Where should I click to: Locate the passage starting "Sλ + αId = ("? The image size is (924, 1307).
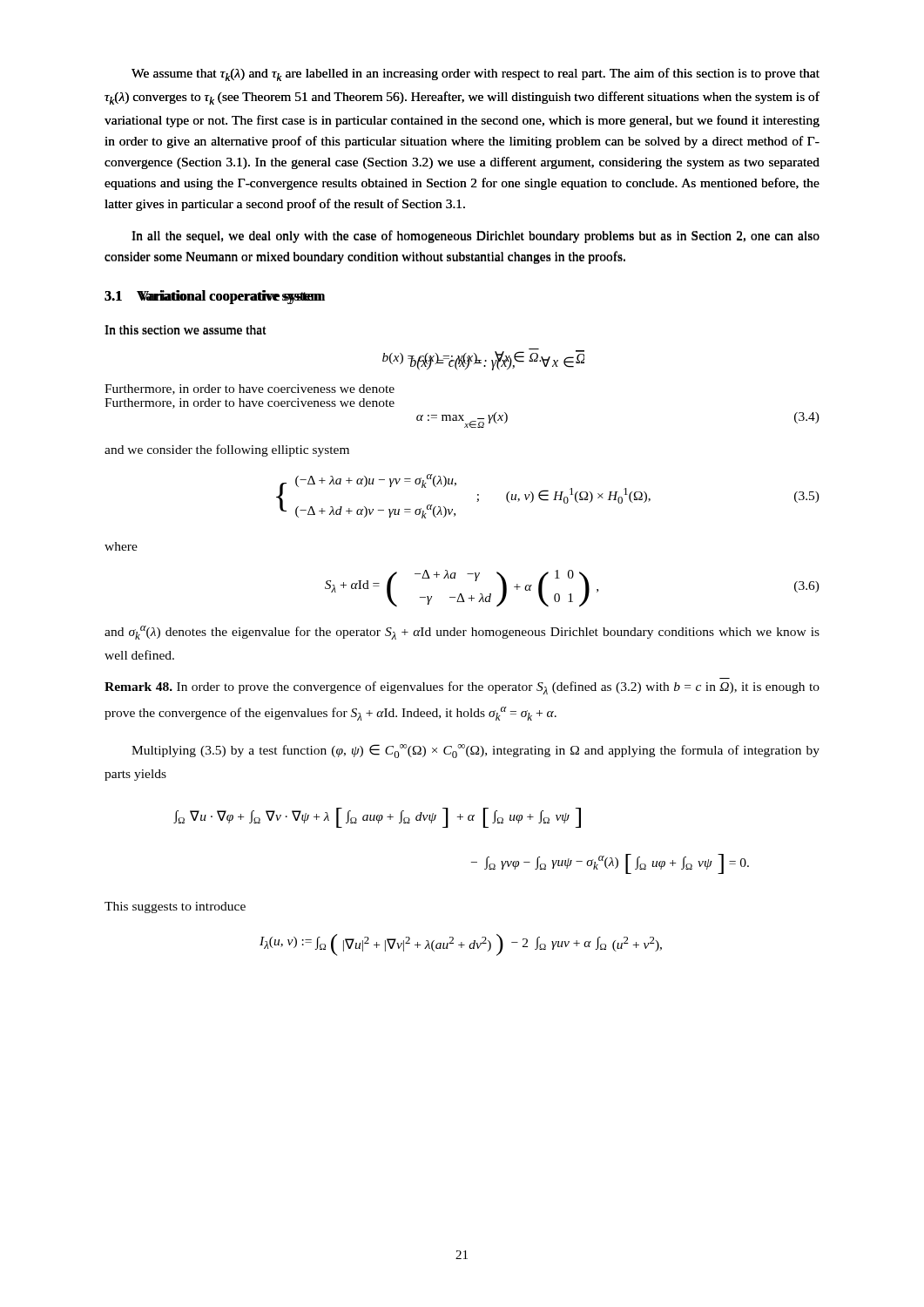[x=572, y=586]
